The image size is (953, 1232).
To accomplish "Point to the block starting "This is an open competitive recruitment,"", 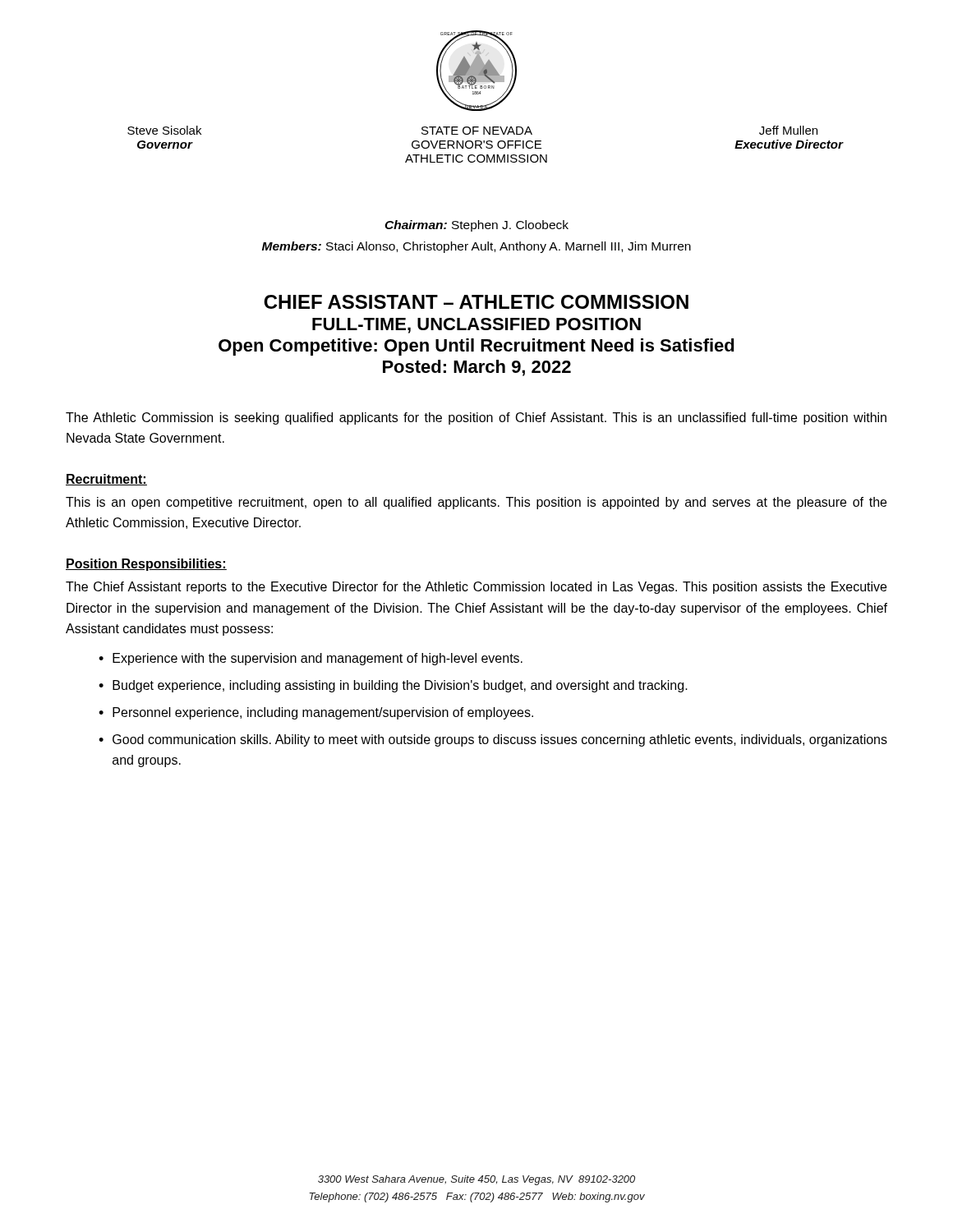I will tap(476, 513).
